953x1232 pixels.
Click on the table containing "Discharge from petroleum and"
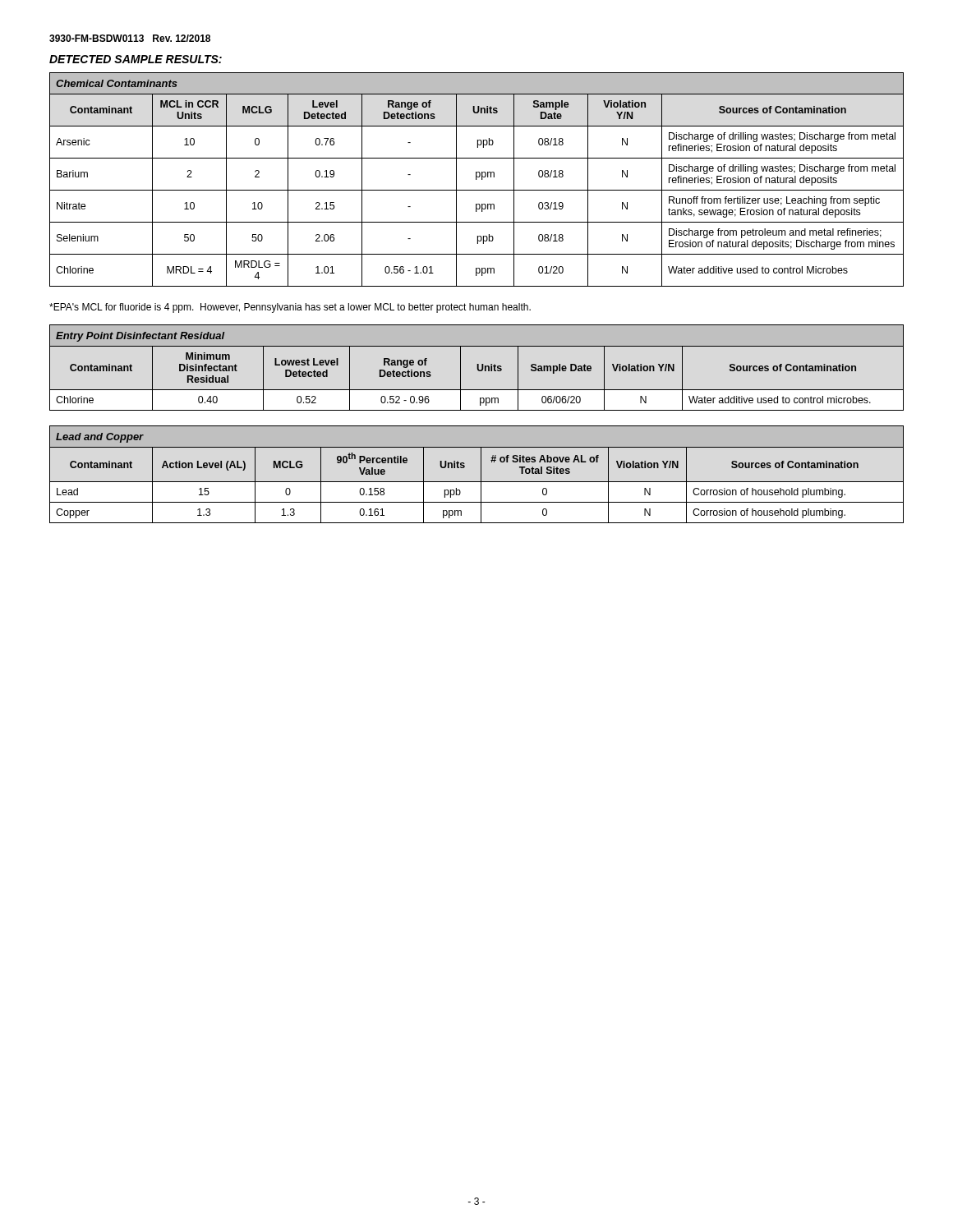476,180
